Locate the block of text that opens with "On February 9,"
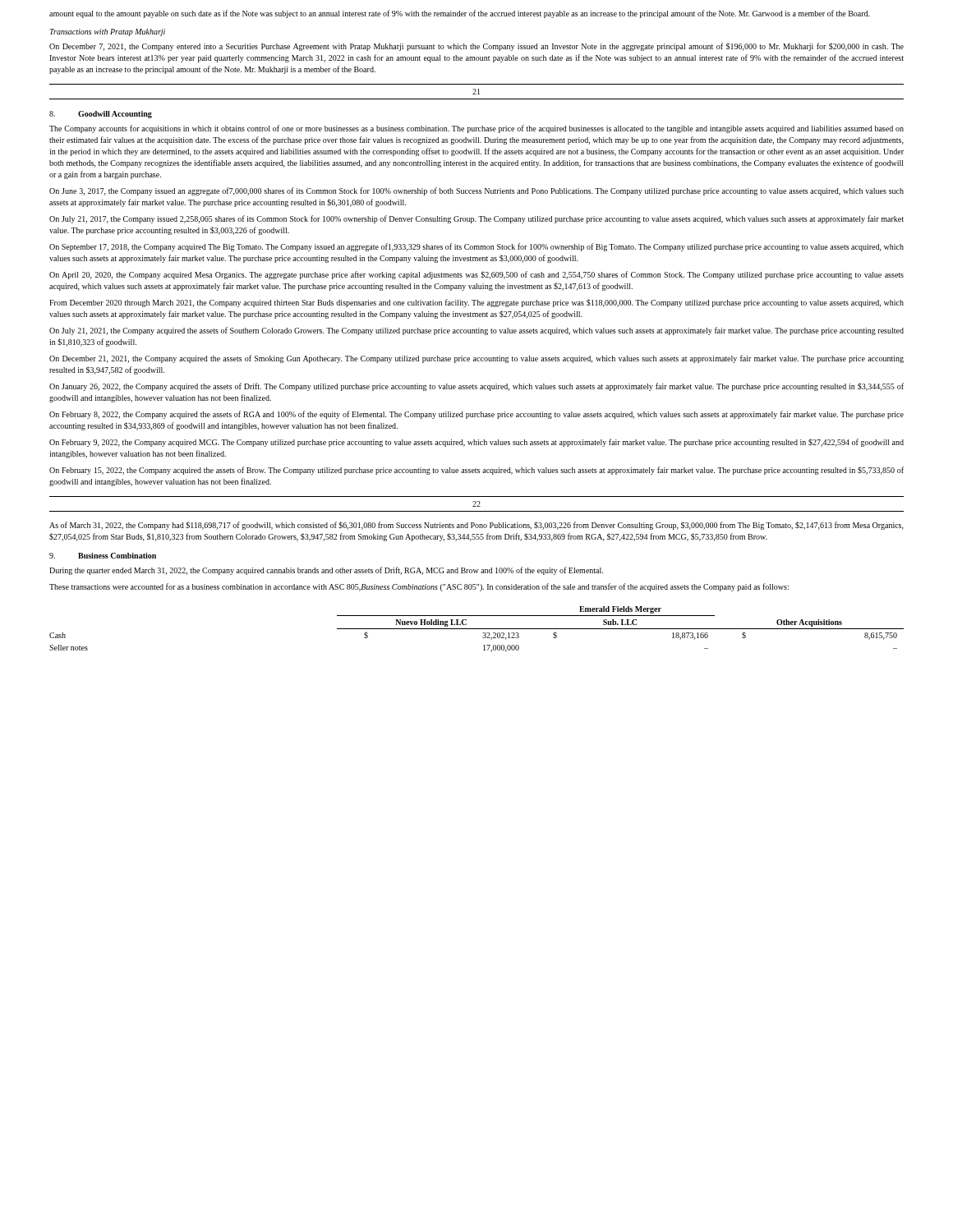 point(476,448)
